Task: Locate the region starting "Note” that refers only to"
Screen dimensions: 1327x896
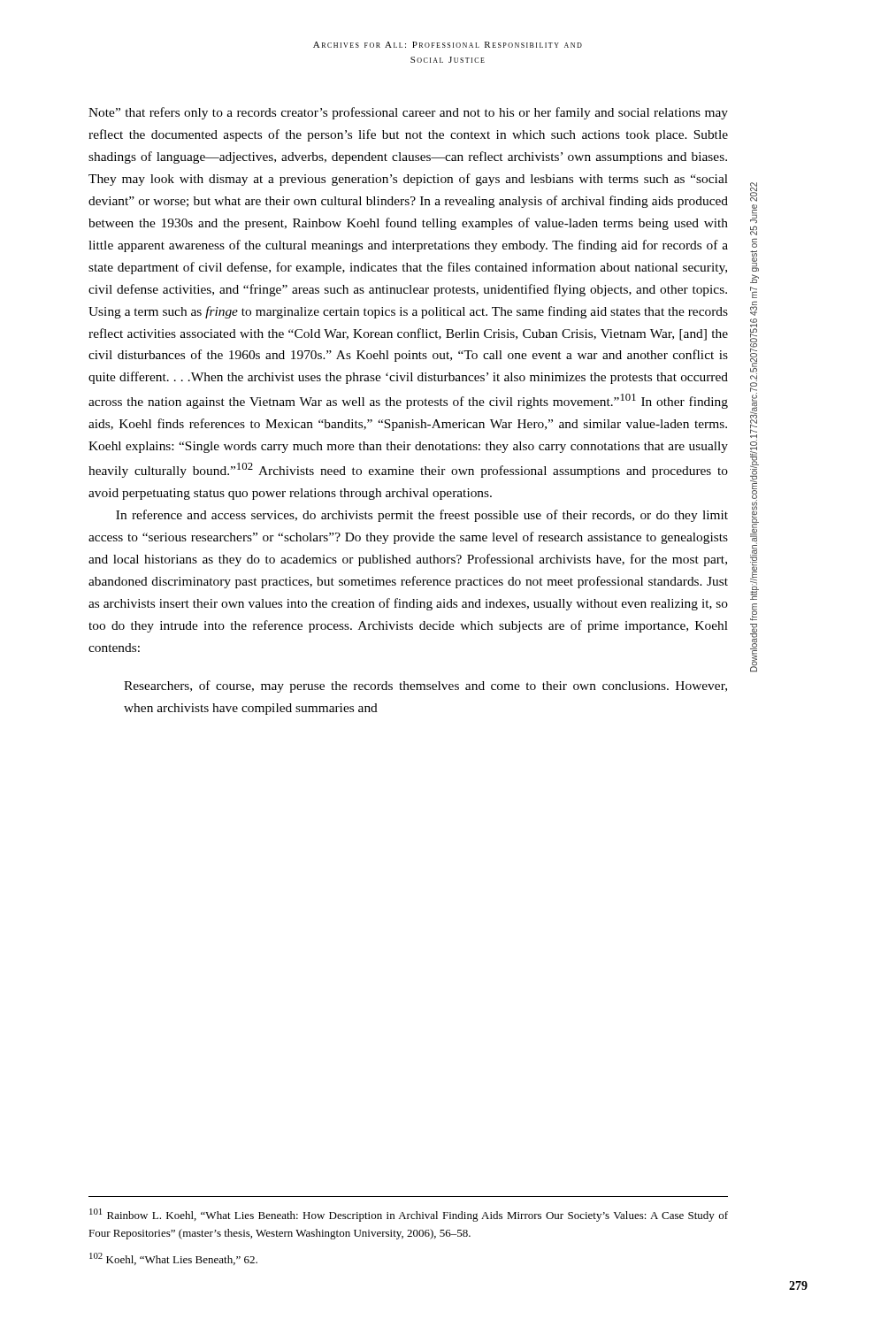Action: click(x=408, y=411)
